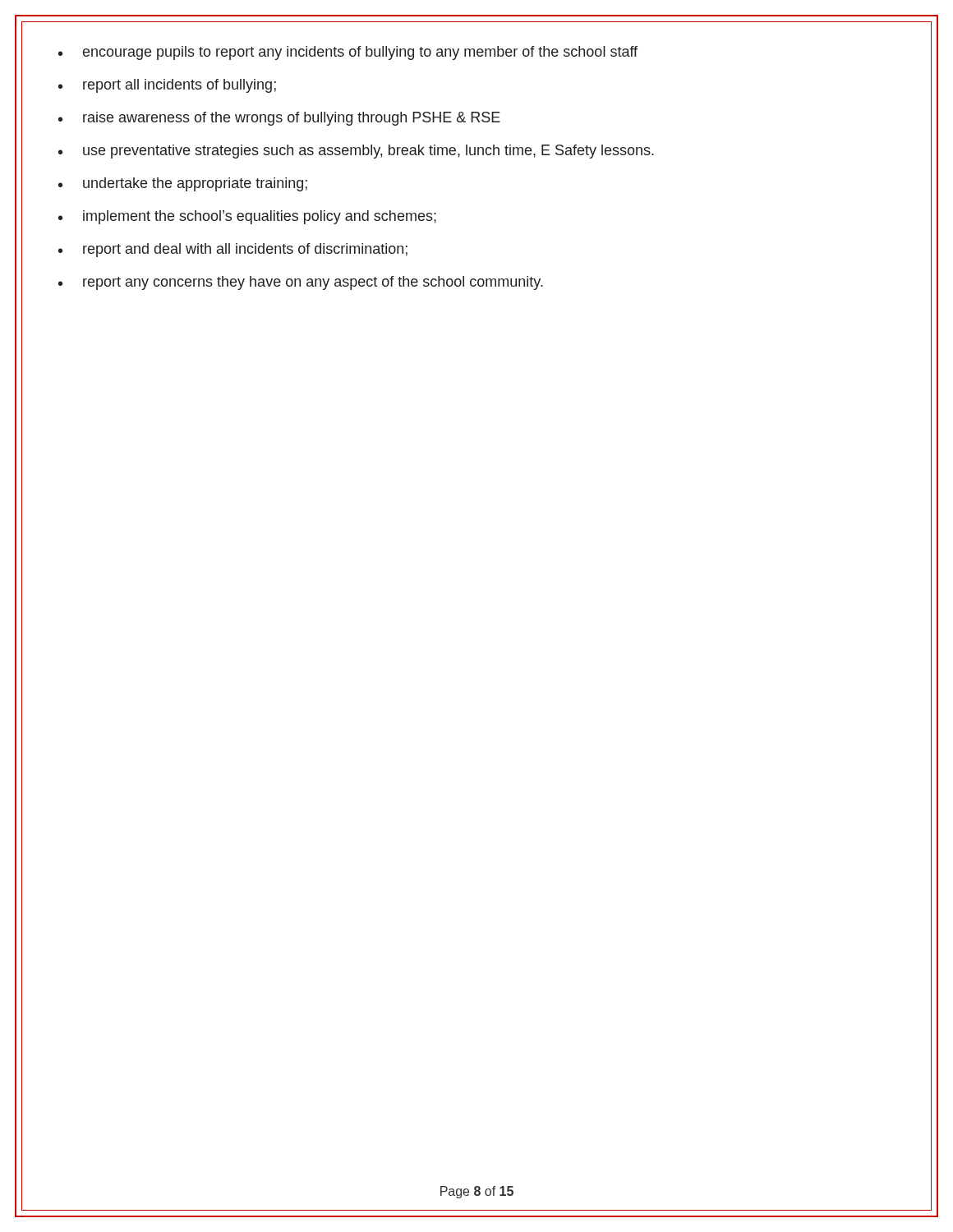This screenshot has width=953, height=1232.
Task: Click the passage that begins "• raise awareness of"
Action: coord(476,119)
